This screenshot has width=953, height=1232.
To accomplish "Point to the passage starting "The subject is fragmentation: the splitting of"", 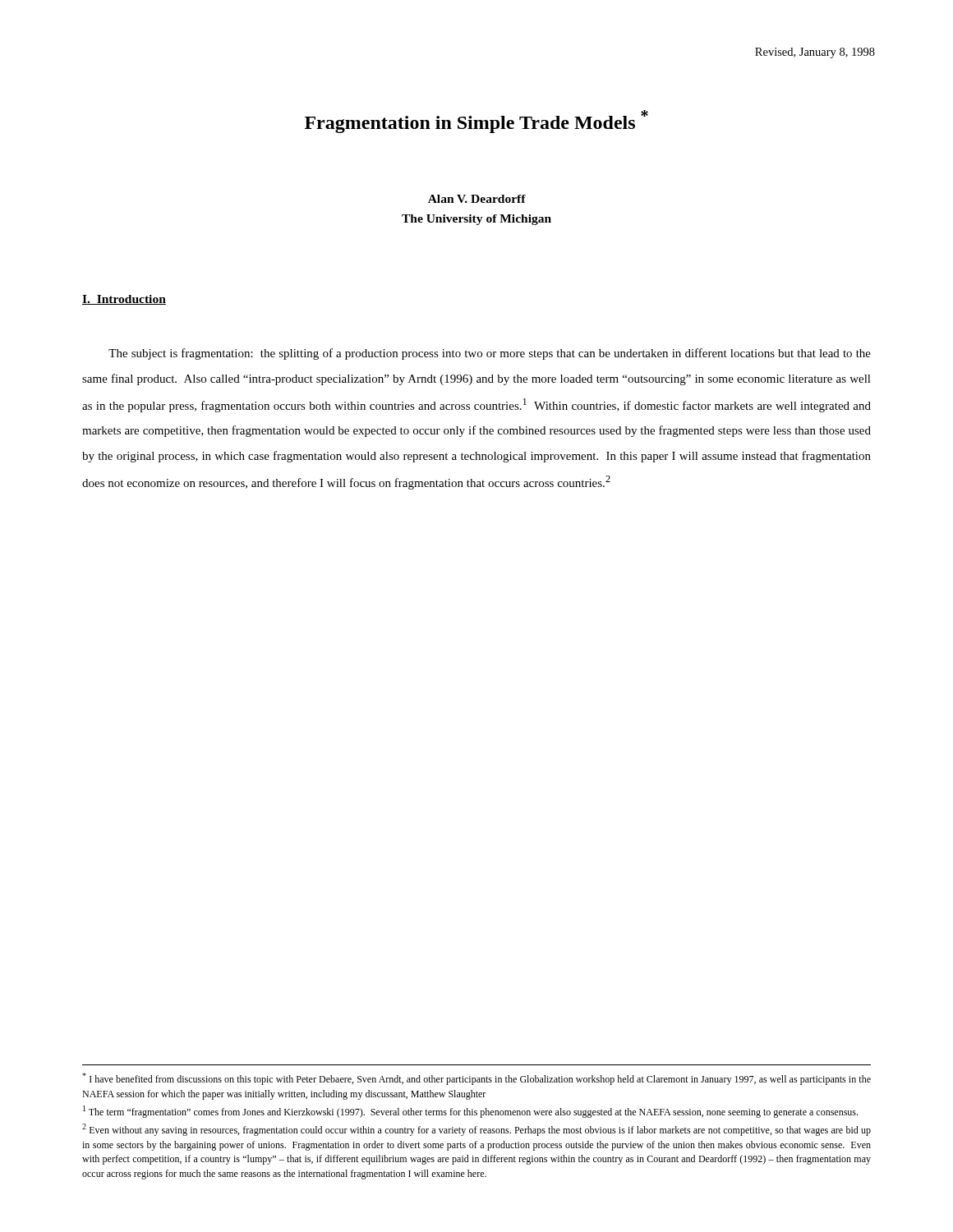I will pos(476,418).
